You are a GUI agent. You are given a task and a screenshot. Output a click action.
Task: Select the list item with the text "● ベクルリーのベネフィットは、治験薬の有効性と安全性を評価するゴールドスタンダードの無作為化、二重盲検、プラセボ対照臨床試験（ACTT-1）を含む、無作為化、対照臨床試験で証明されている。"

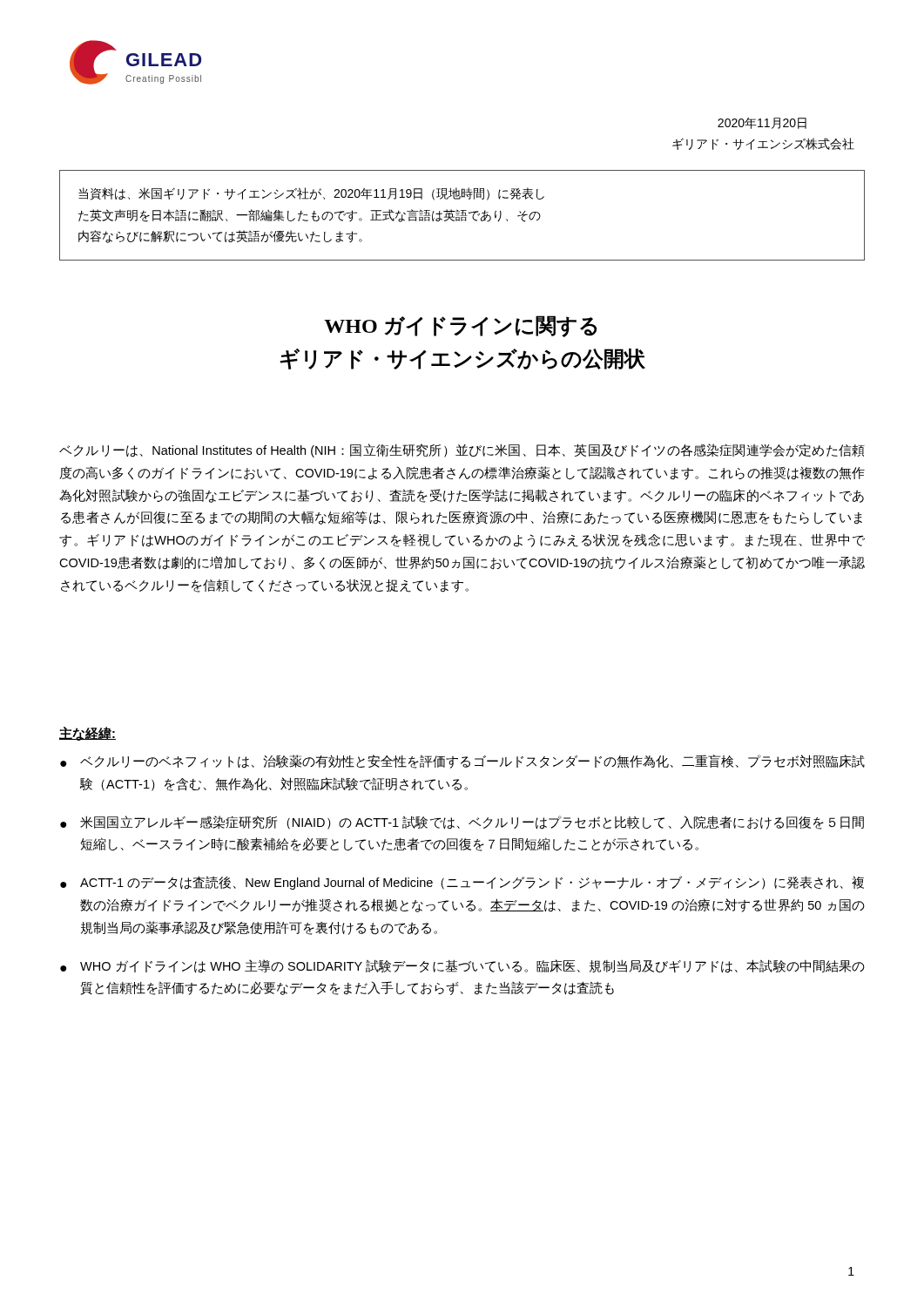point(462,774)
